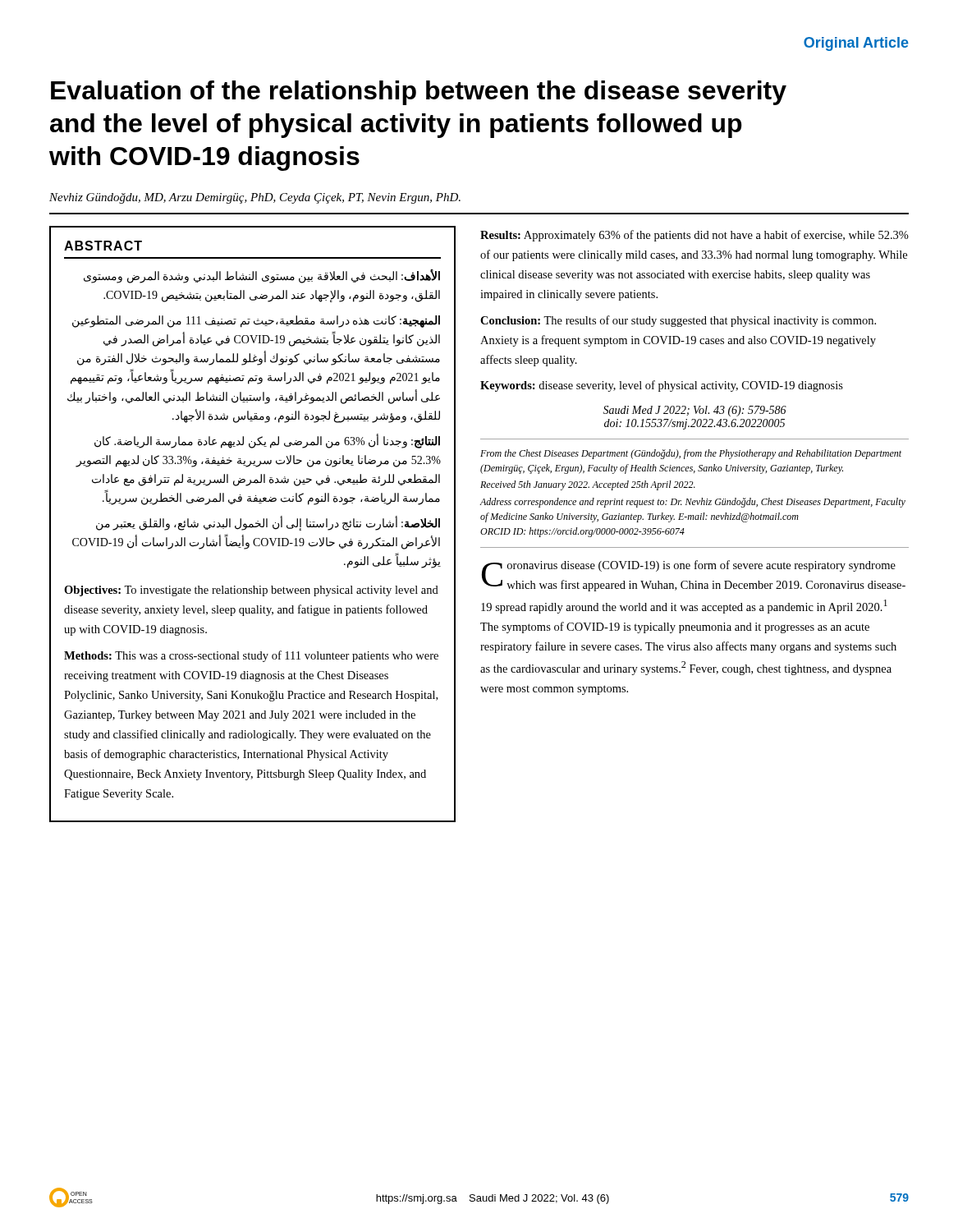Select the block starting "المنهجية: كانت هذه دراسة"
This screenshot has width=958, height=1232.
coord(253,368)
